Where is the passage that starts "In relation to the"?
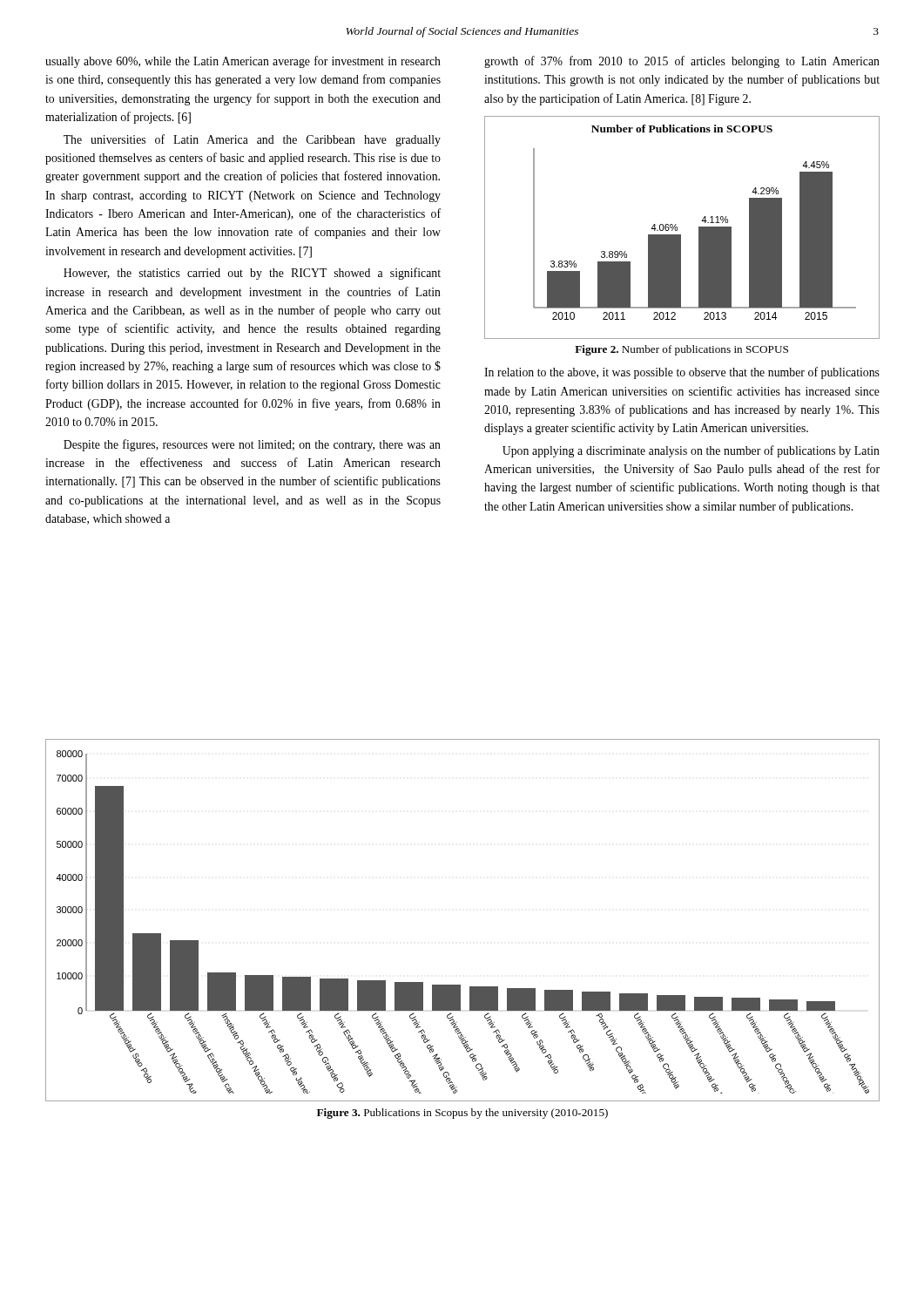This screenshot has width=924, height=1307. pyautogui.click(x=682, y=440)
